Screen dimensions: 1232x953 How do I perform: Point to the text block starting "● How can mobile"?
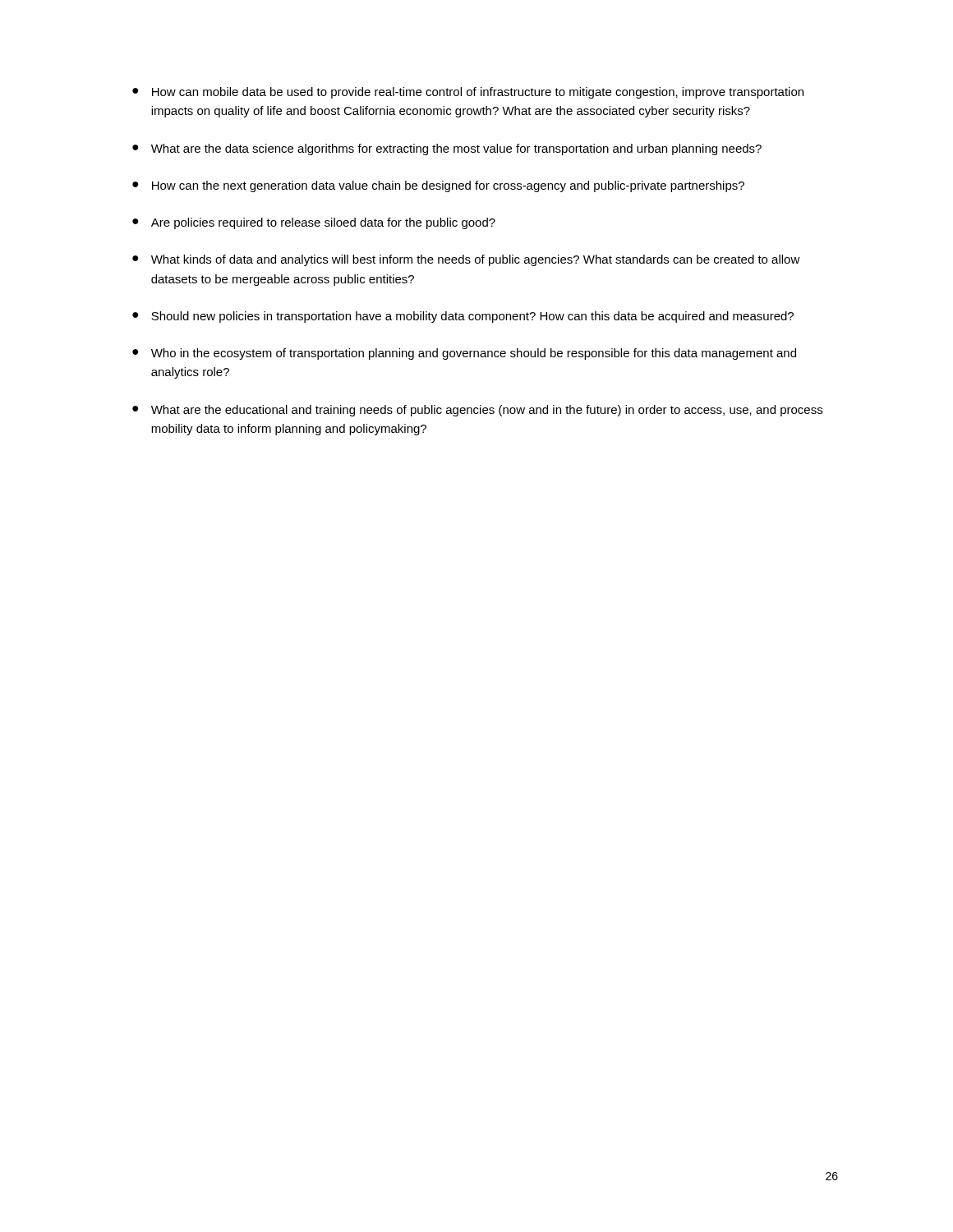coord(485,101)
